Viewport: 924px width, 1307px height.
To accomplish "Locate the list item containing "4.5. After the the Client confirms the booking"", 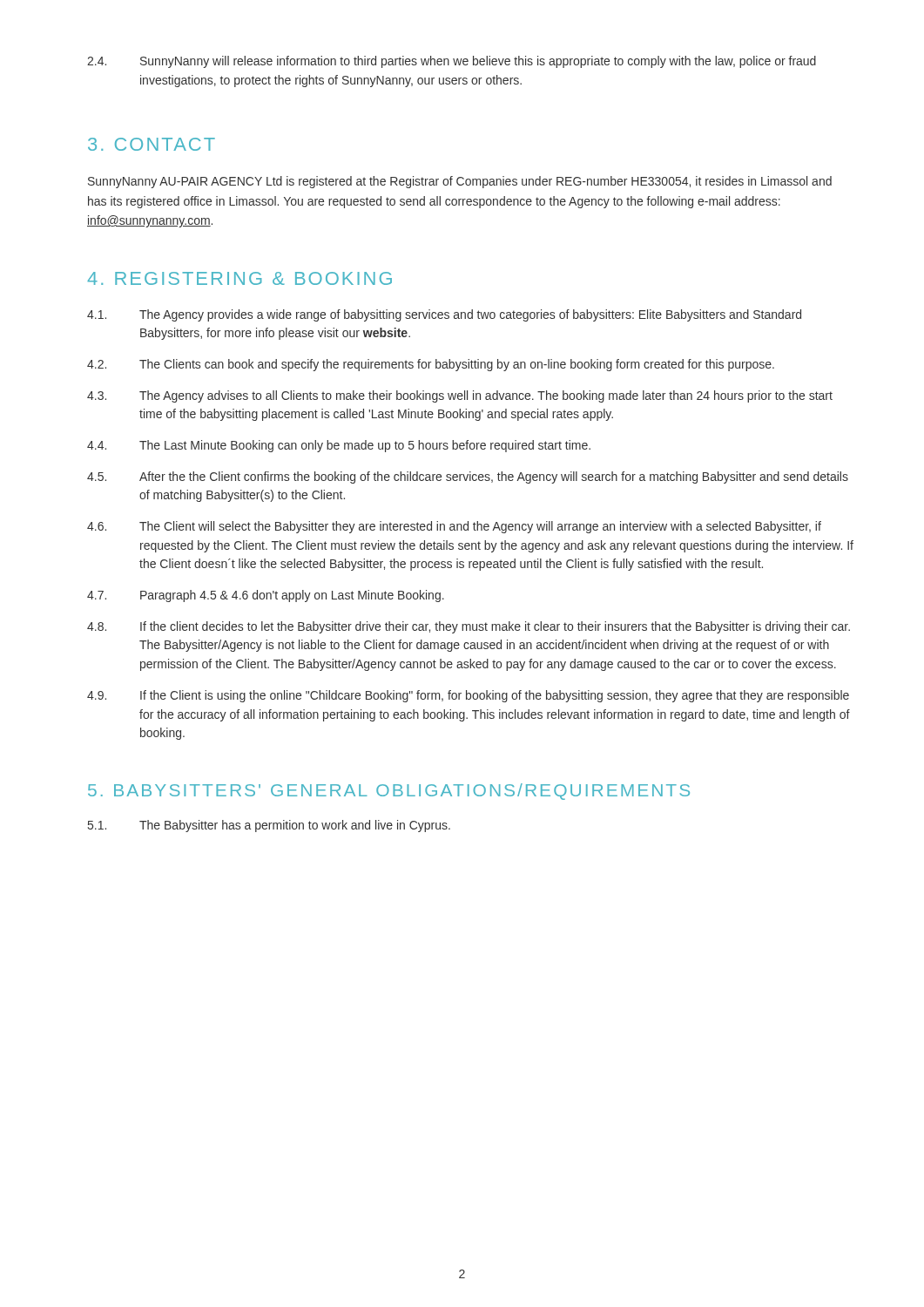I will (x=471, y=487).
